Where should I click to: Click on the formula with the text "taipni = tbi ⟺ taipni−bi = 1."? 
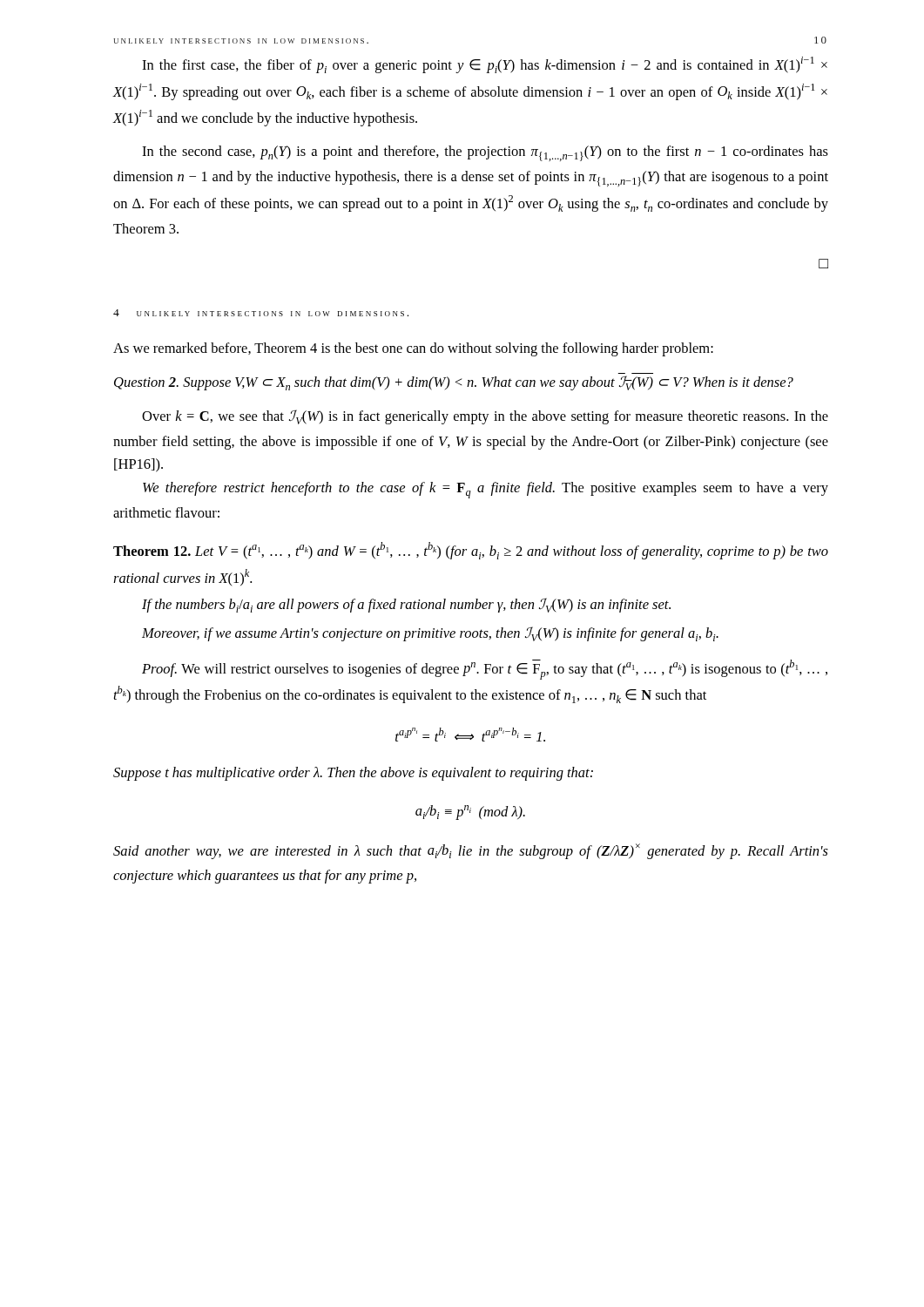pyautogui.click(x=471, y=734)
